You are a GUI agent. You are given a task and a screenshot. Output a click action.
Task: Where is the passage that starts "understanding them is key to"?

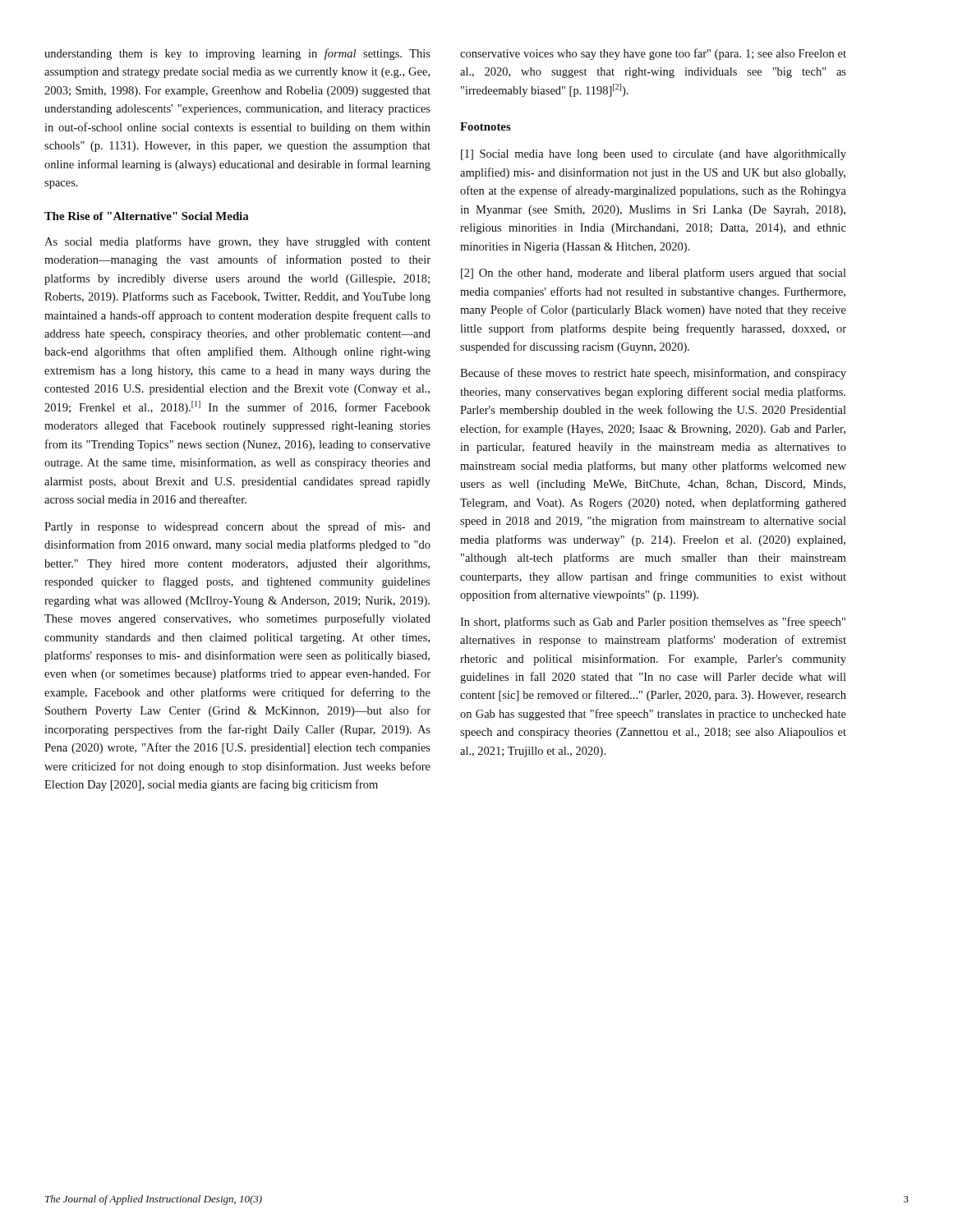click(x=237, y=118)
